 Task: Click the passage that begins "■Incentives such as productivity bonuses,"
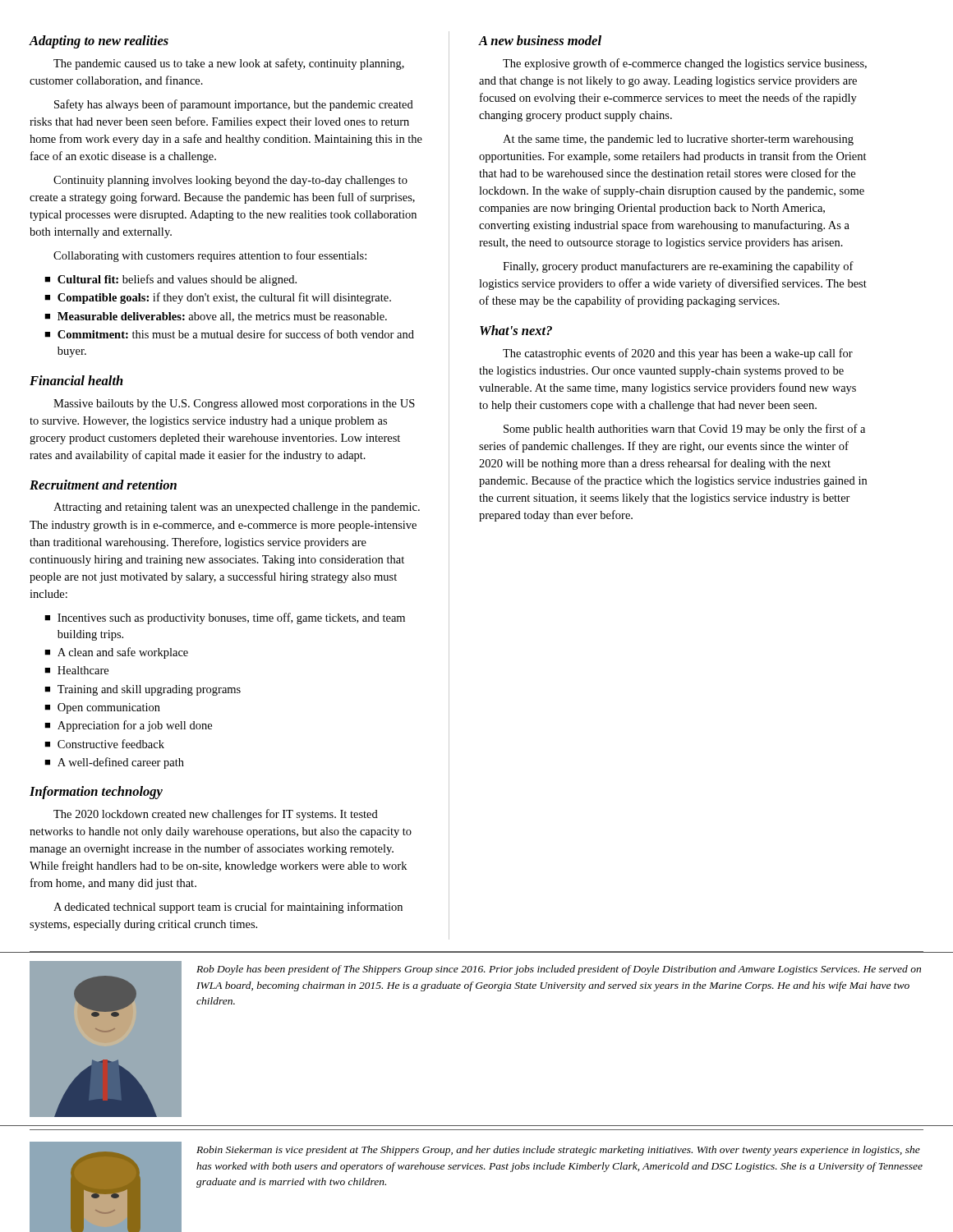(233, 626)
